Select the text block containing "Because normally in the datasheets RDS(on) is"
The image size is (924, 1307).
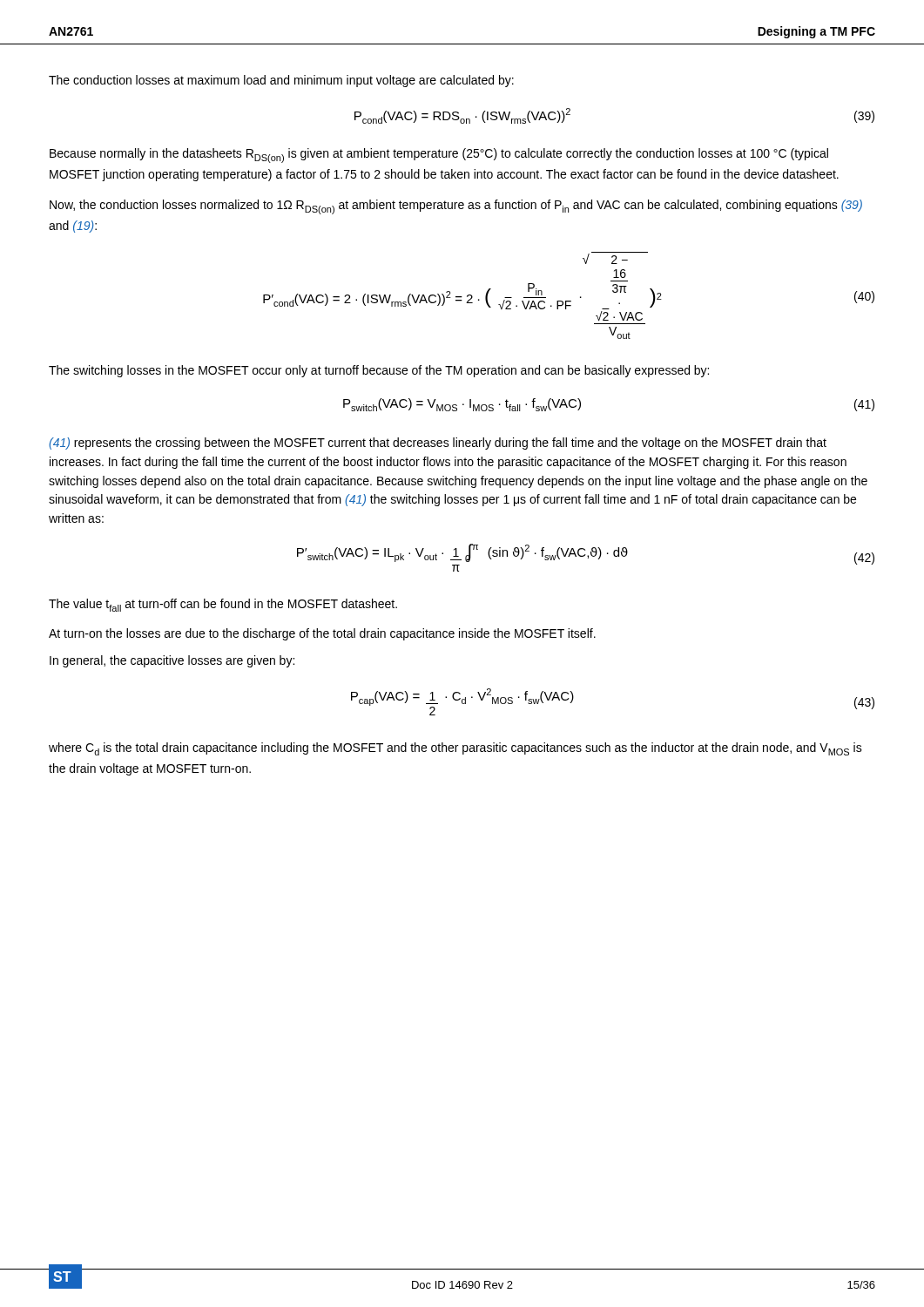click(x=444, y=164)
